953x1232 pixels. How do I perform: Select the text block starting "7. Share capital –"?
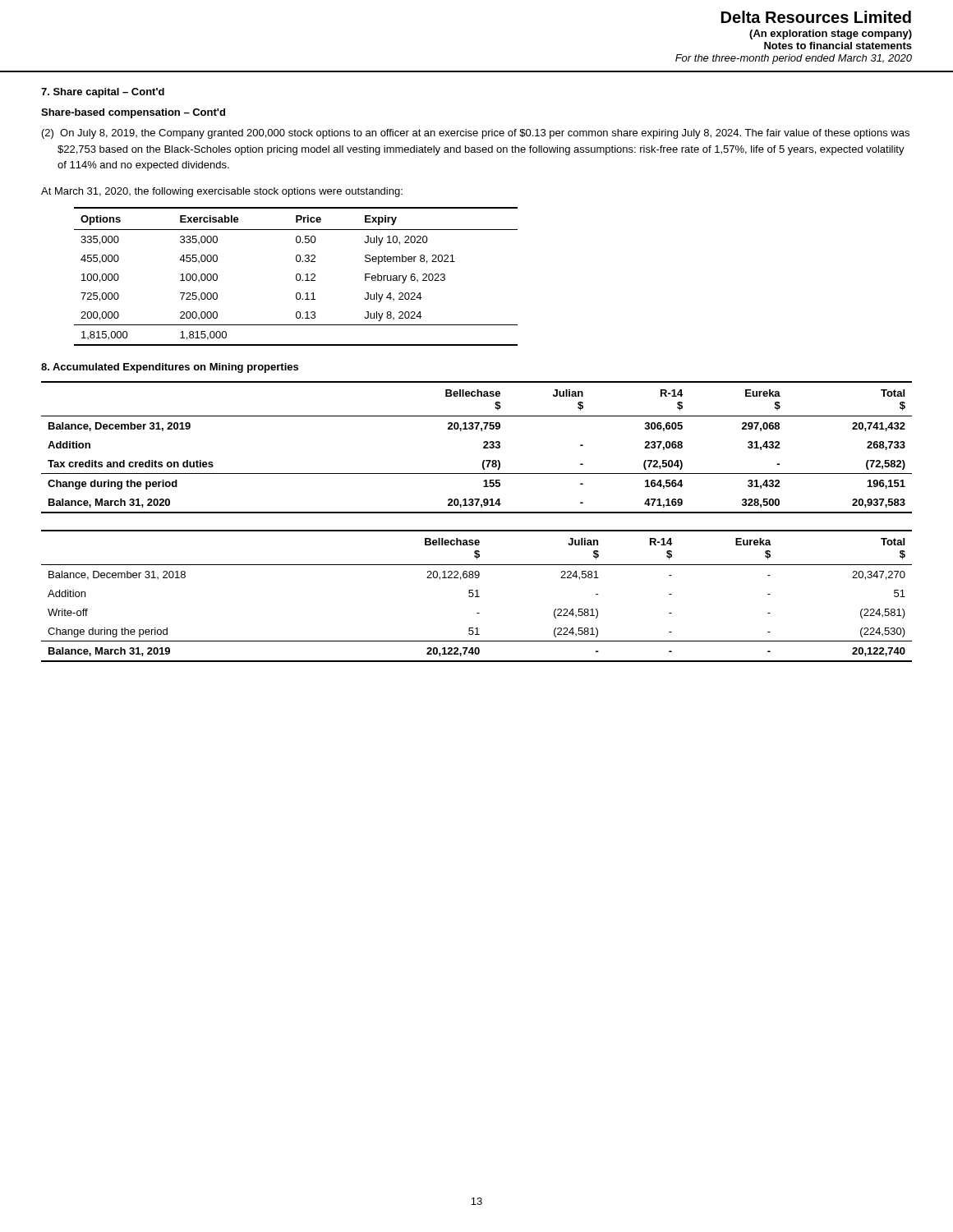103,92
